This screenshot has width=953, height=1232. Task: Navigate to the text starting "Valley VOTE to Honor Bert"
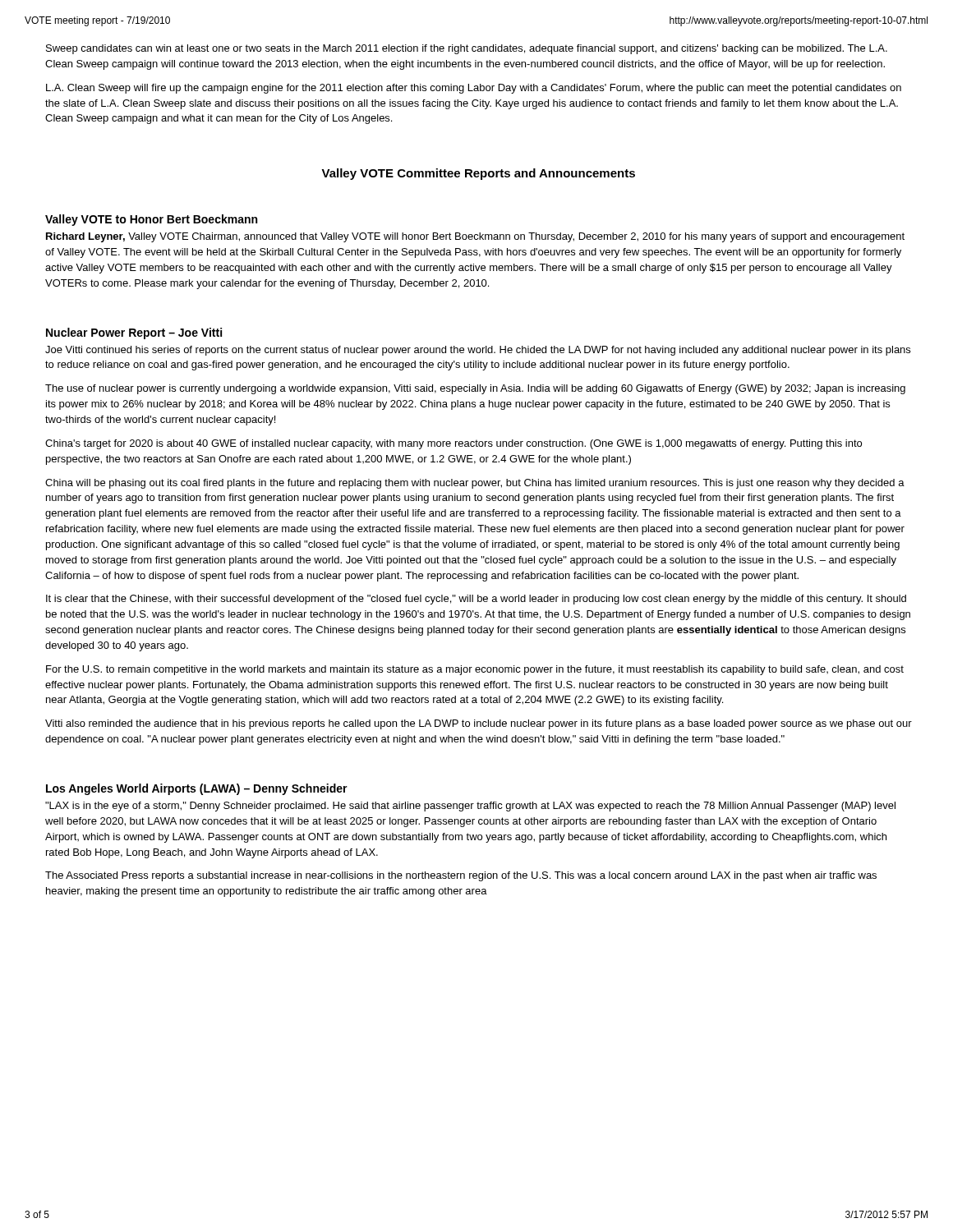[x=152, y=219]
